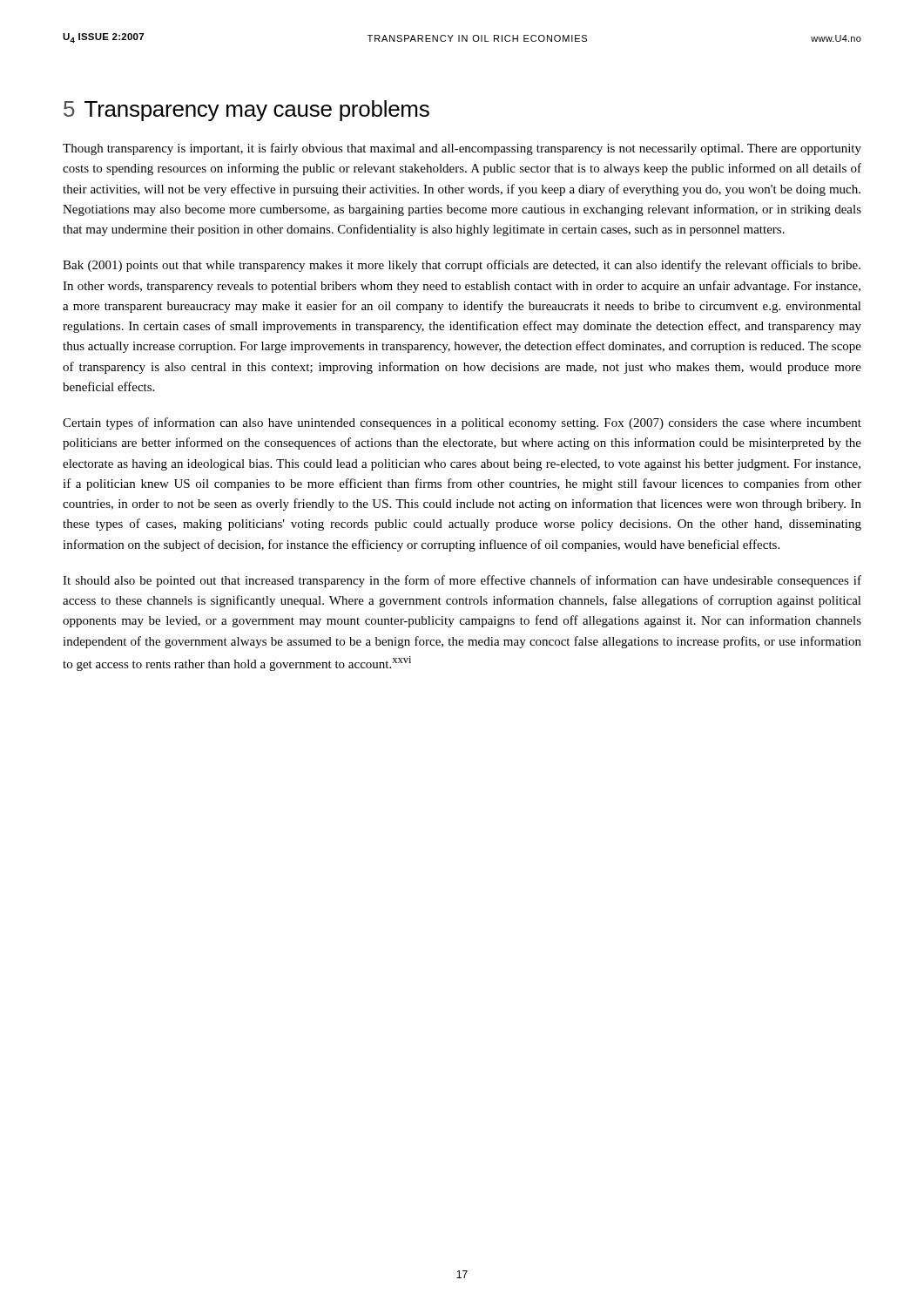Locate the region starting "Bak (2001) points"
Viewport: 924px width, 1307px height.
pos(462,326)
